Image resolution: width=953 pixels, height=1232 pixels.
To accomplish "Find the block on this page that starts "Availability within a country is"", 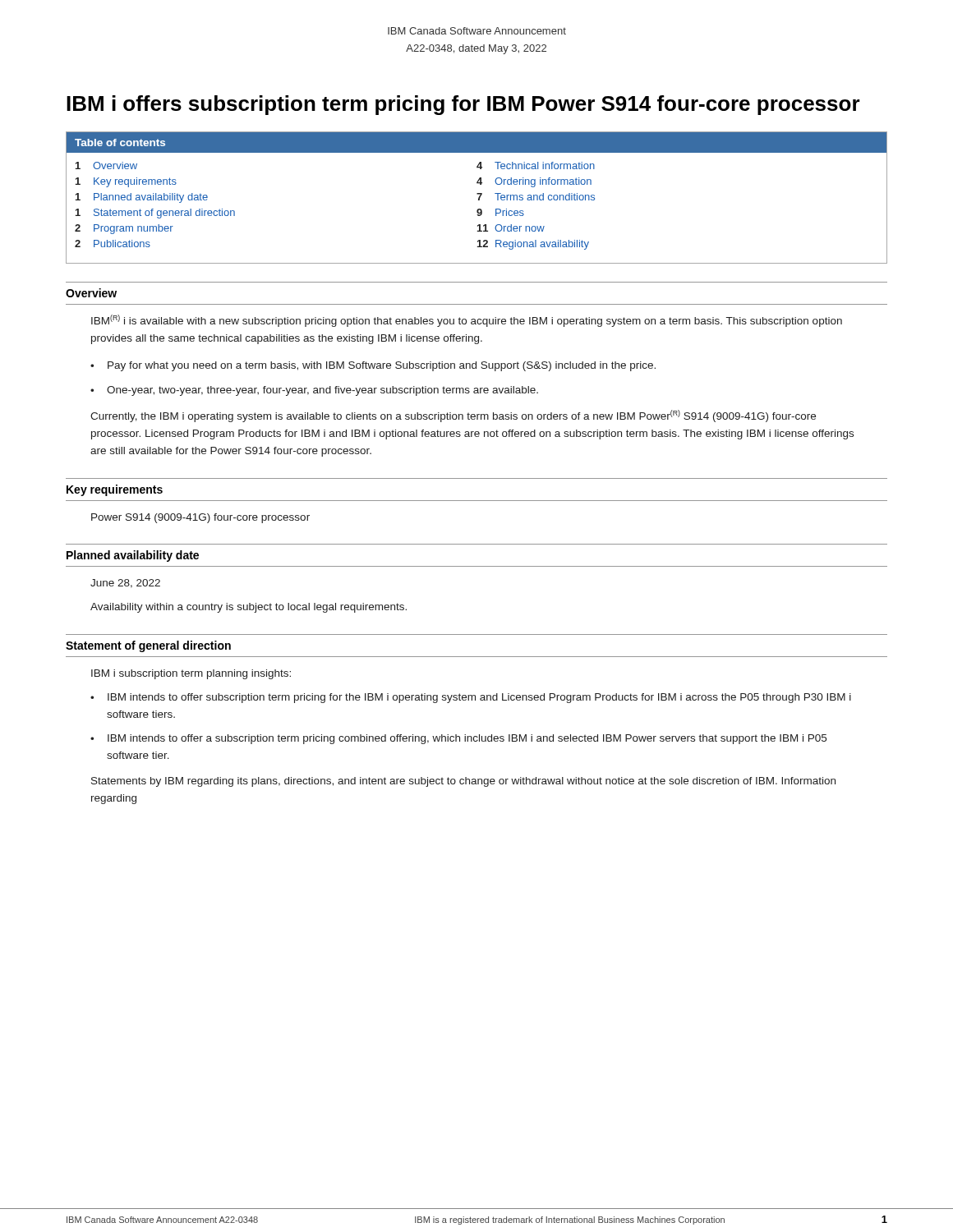I will (249, 607).
